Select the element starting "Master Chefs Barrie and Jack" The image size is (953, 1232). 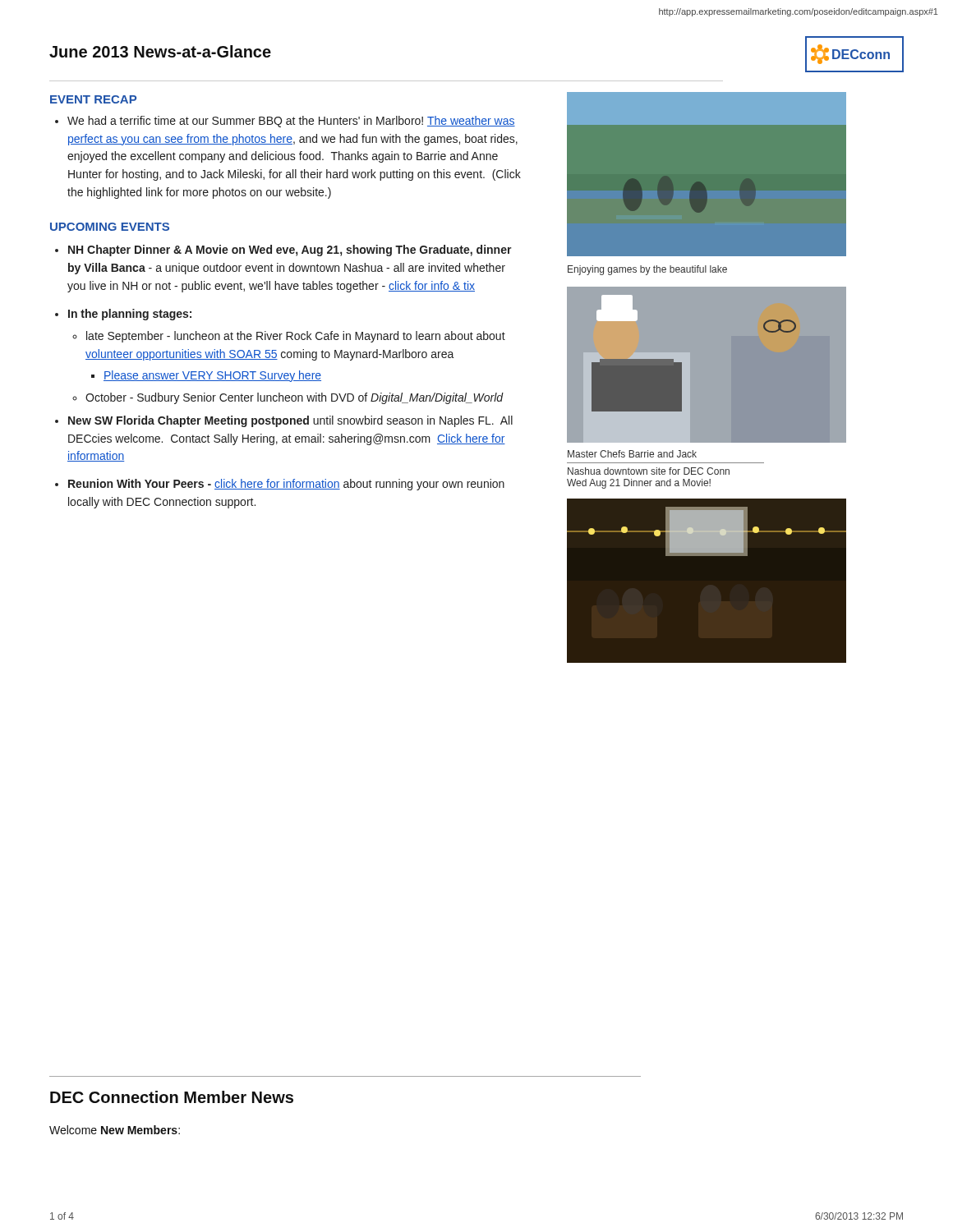[x=632, y=454]
